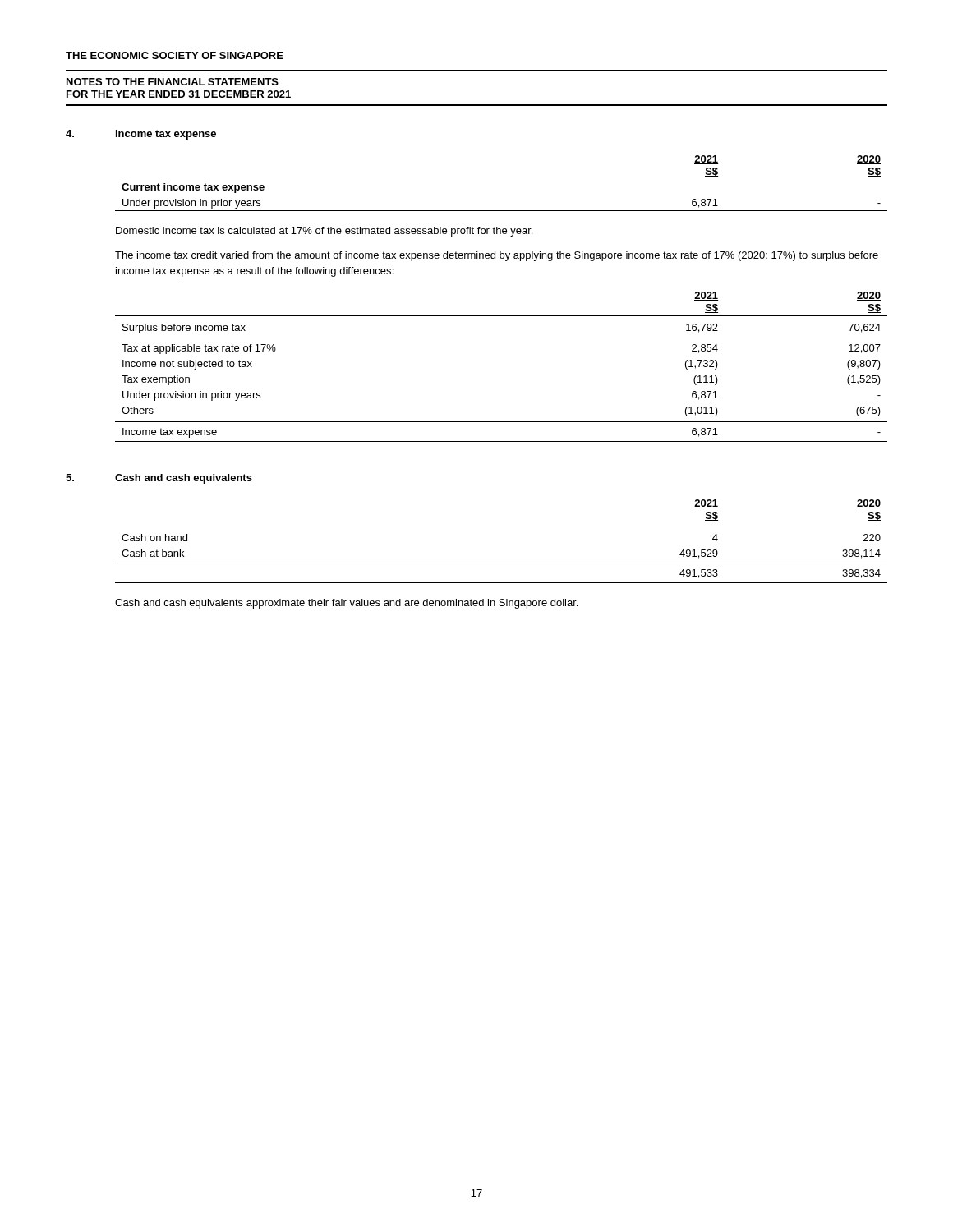The image size is (953, 1232).
Task: Locate the text block that reads "Domestic income tax is calculated at 17%"
Action: pyautogui.click(x=324, y=230)
